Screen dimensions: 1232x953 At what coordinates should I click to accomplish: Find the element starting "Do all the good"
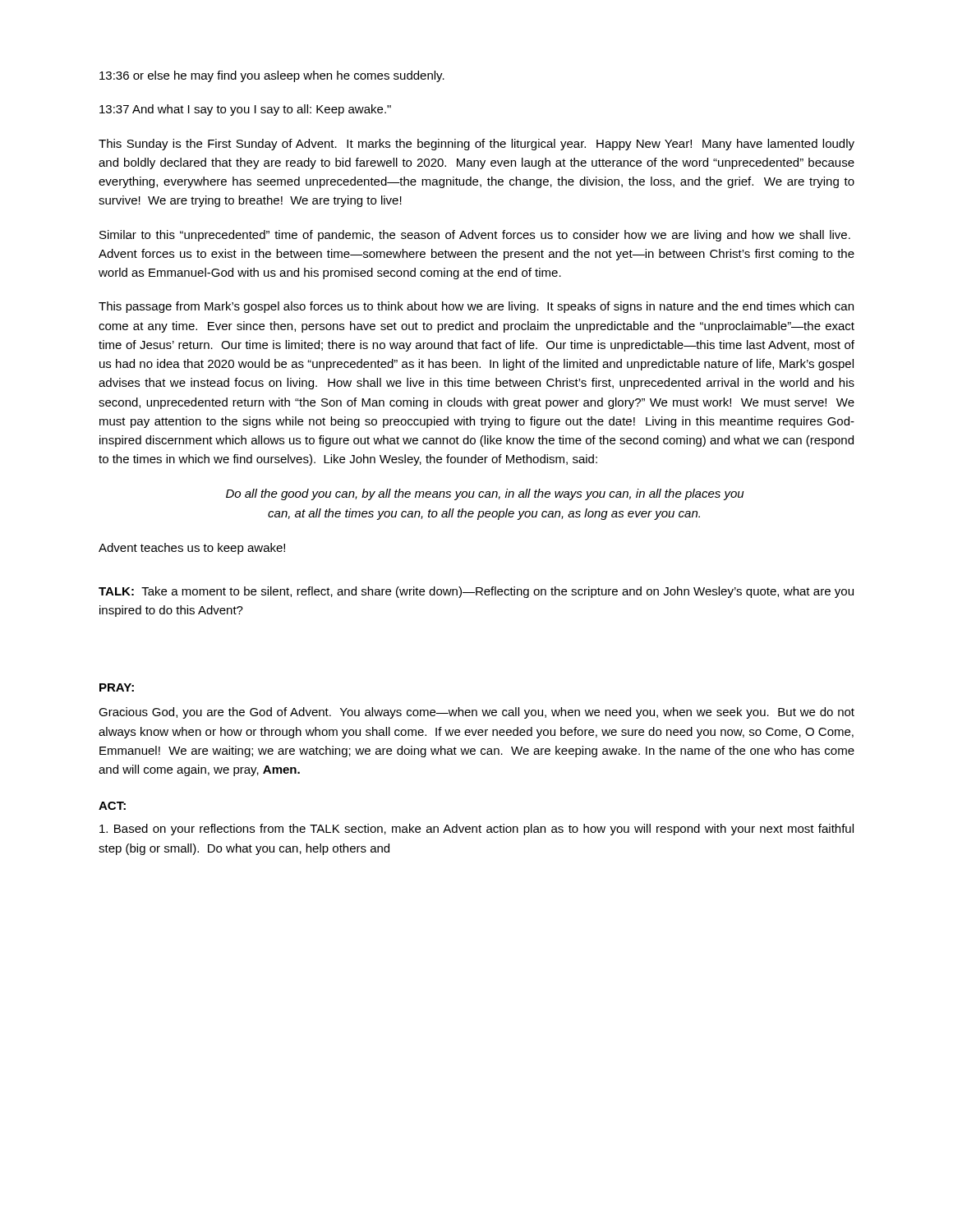(485, 503)
